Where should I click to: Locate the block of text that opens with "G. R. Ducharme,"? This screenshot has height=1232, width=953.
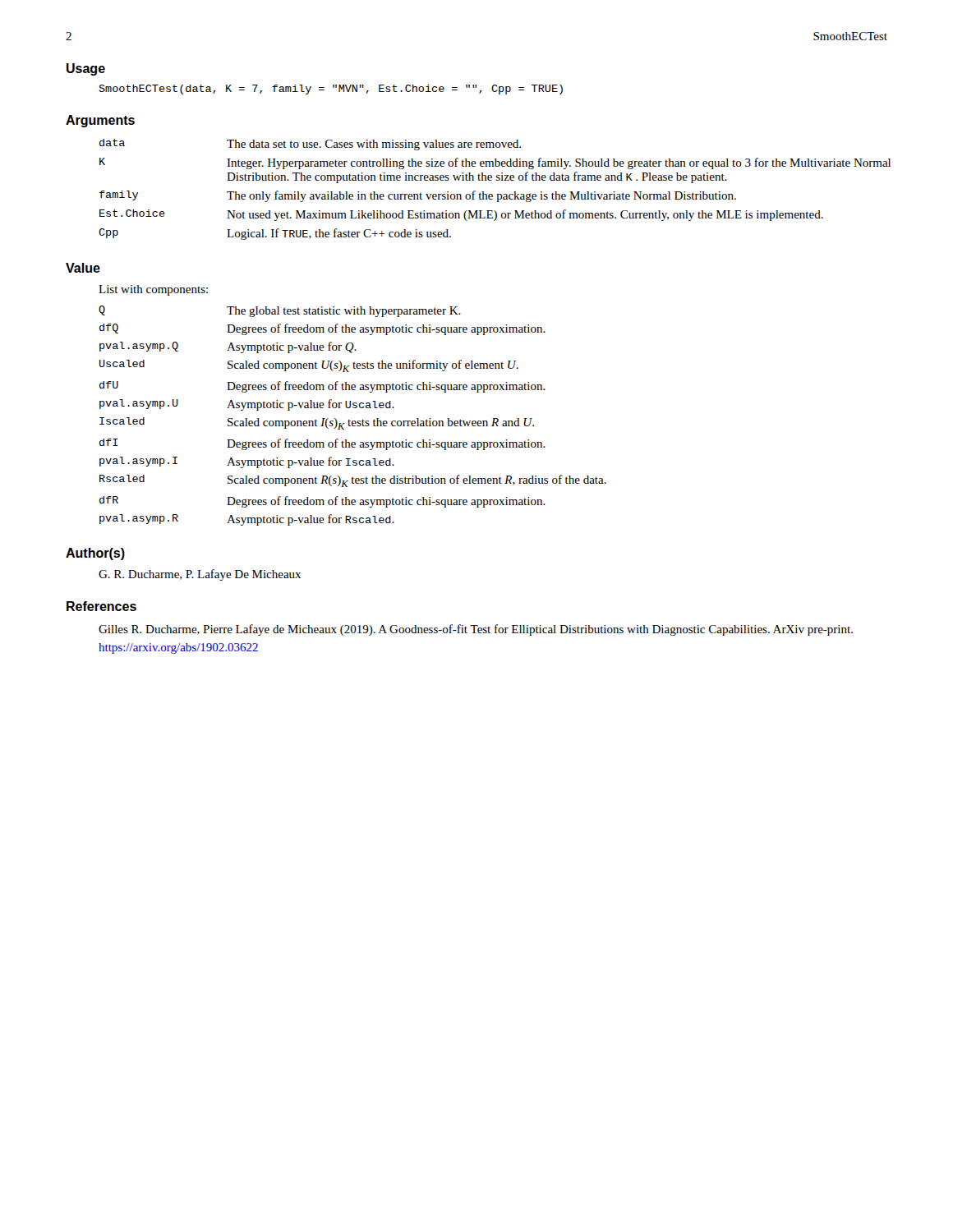[200, 574]
